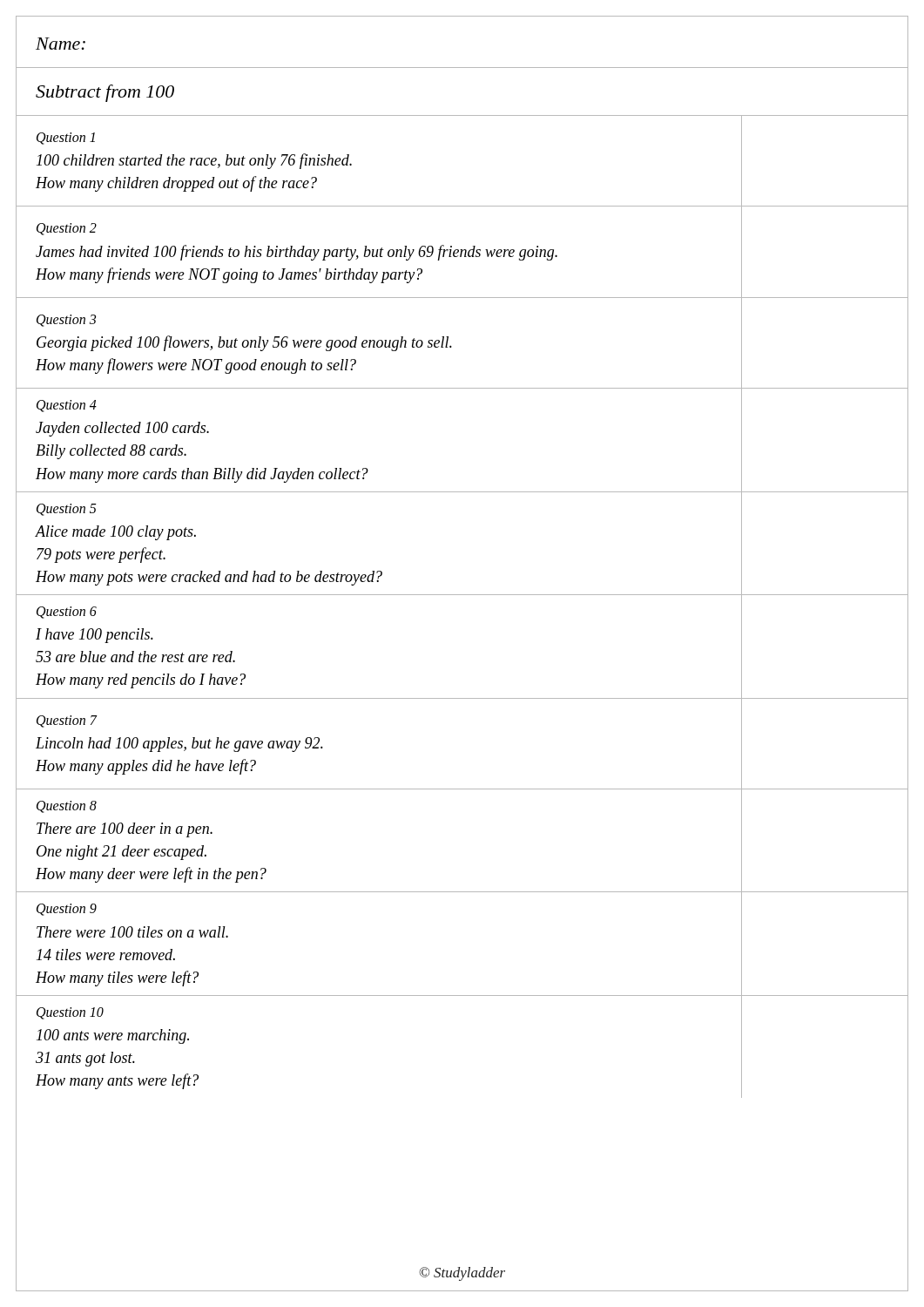This screenshot has height=1307, width=924.
Task: Select the text block with the text "Question 10 100 ants were marching. 31 ants"
Action: click(x=462, y=1047)
